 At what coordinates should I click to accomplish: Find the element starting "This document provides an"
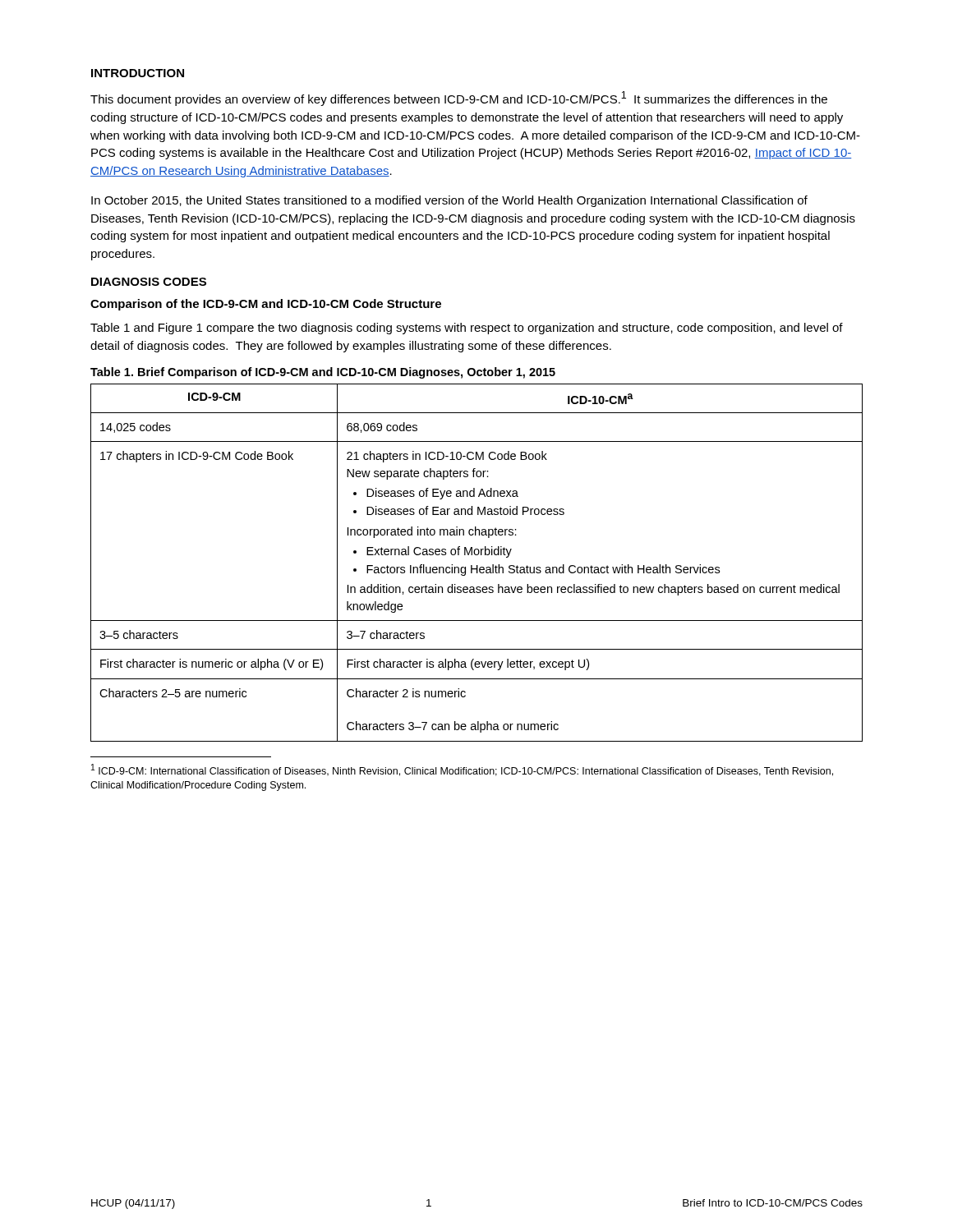[476, 134]
